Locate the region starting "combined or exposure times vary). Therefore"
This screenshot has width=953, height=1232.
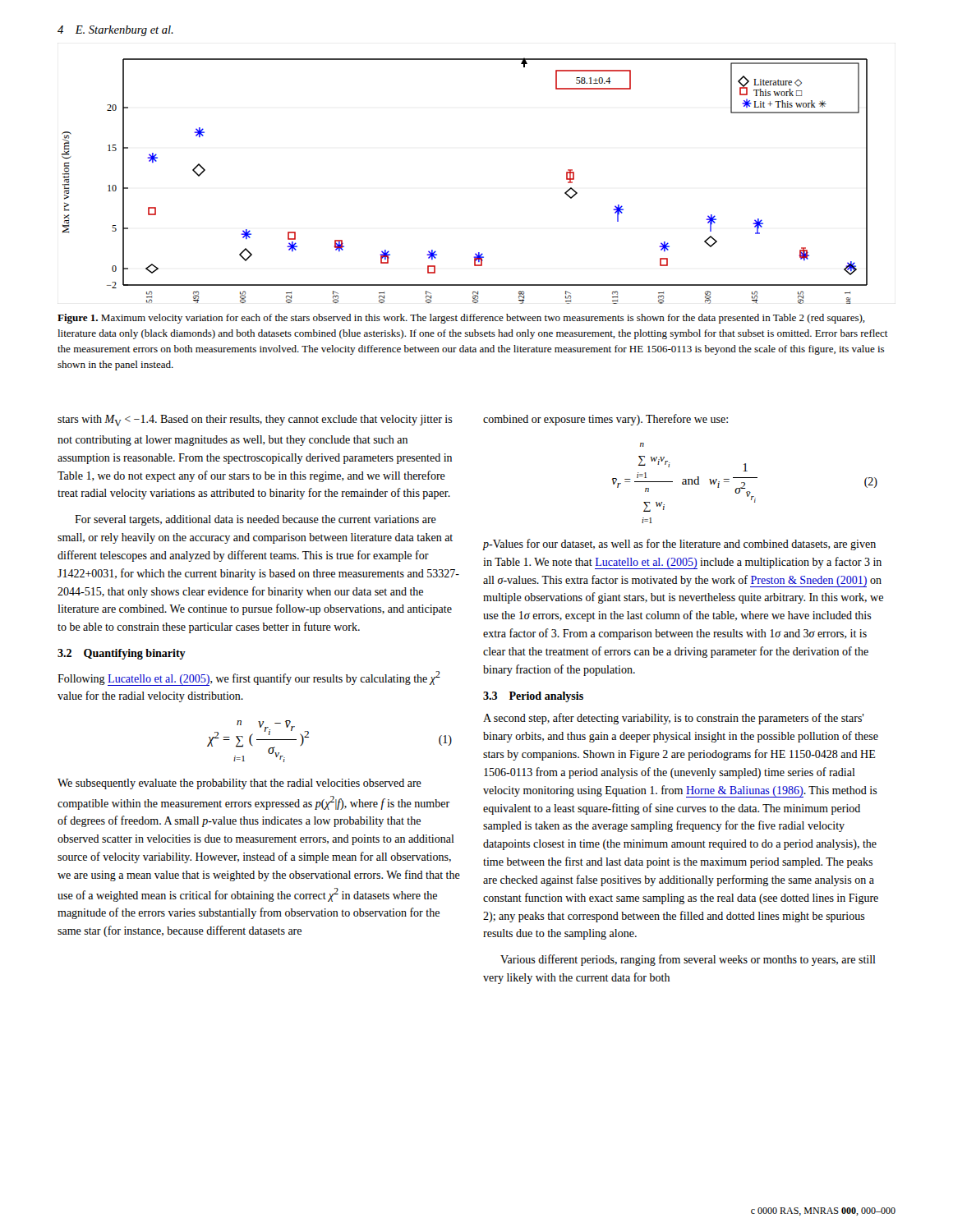click(606, 419)
